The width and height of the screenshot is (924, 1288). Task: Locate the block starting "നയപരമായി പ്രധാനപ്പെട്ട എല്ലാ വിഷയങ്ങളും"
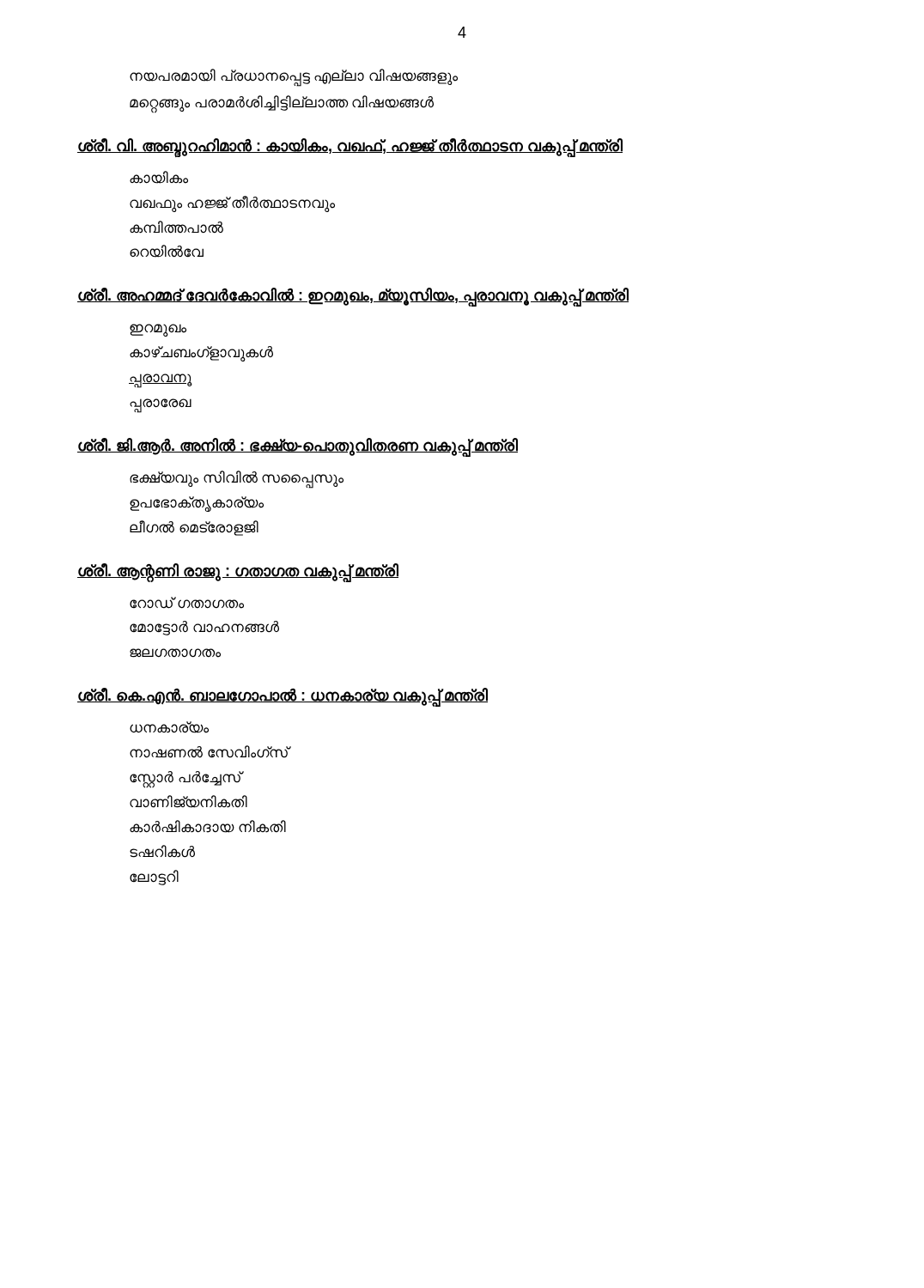coord(293,76)
